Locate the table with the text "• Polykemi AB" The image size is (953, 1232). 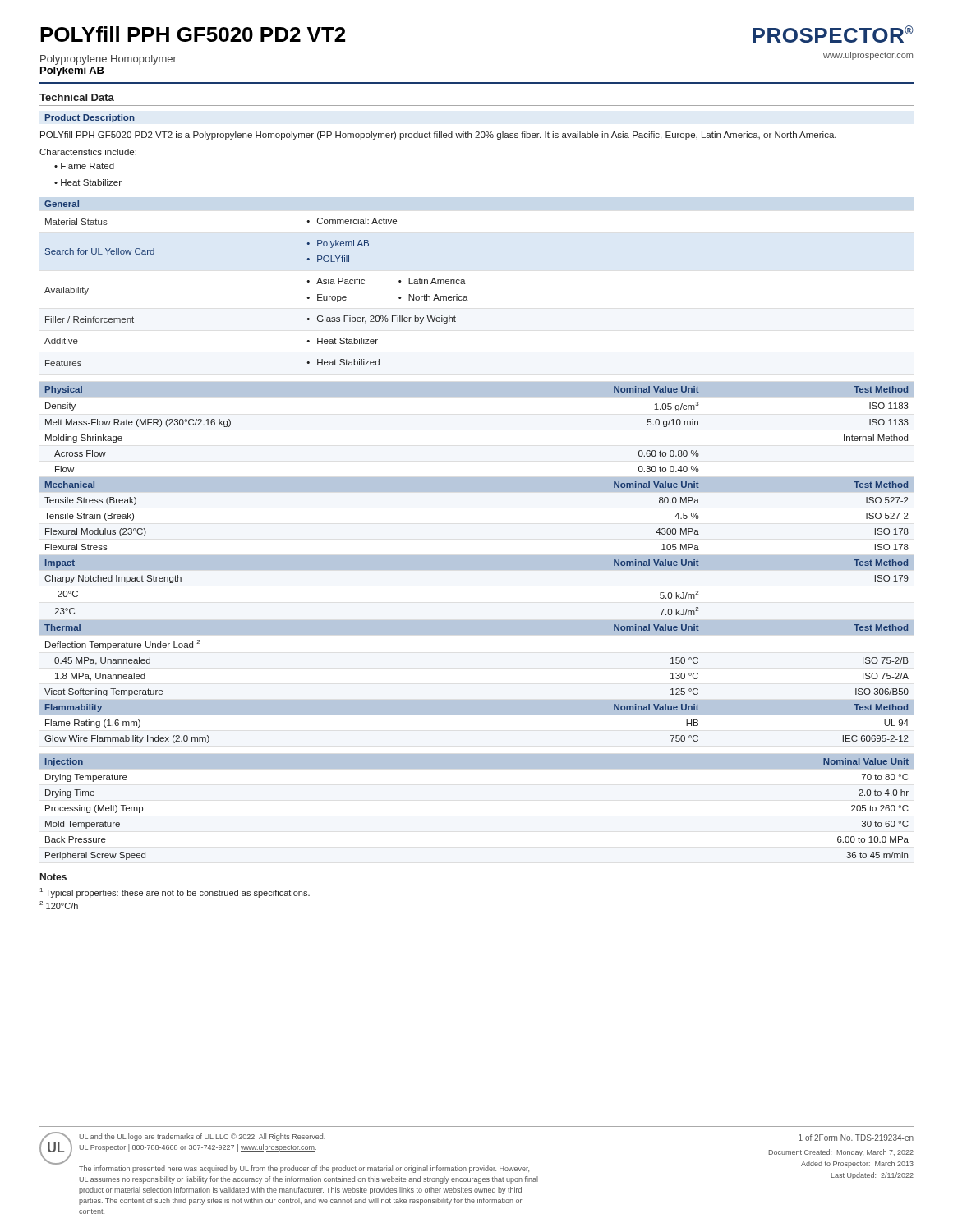pos(476,292)
